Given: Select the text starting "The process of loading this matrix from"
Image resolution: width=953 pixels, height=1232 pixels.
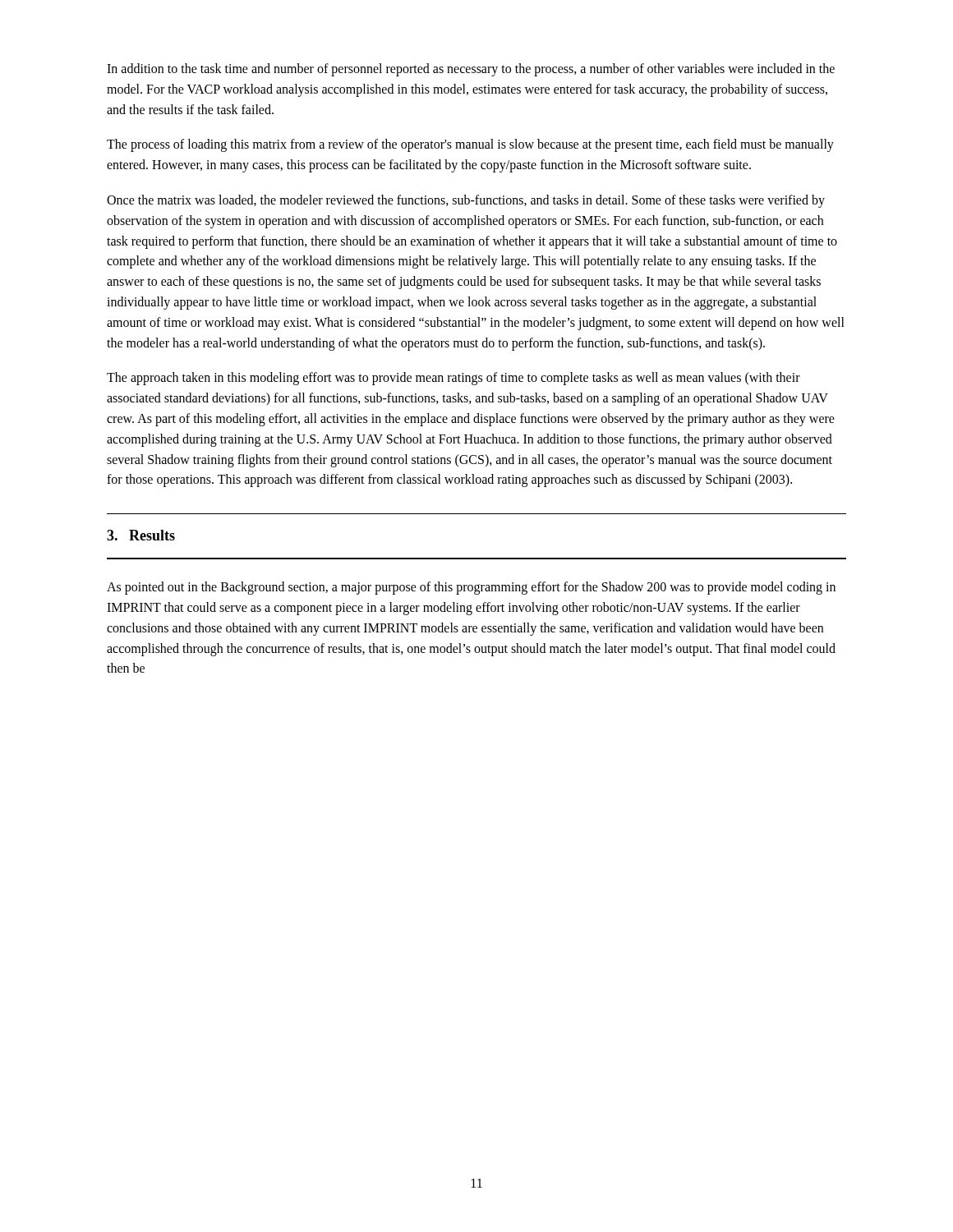Looking at the screenshot, I should coord(470,155).
